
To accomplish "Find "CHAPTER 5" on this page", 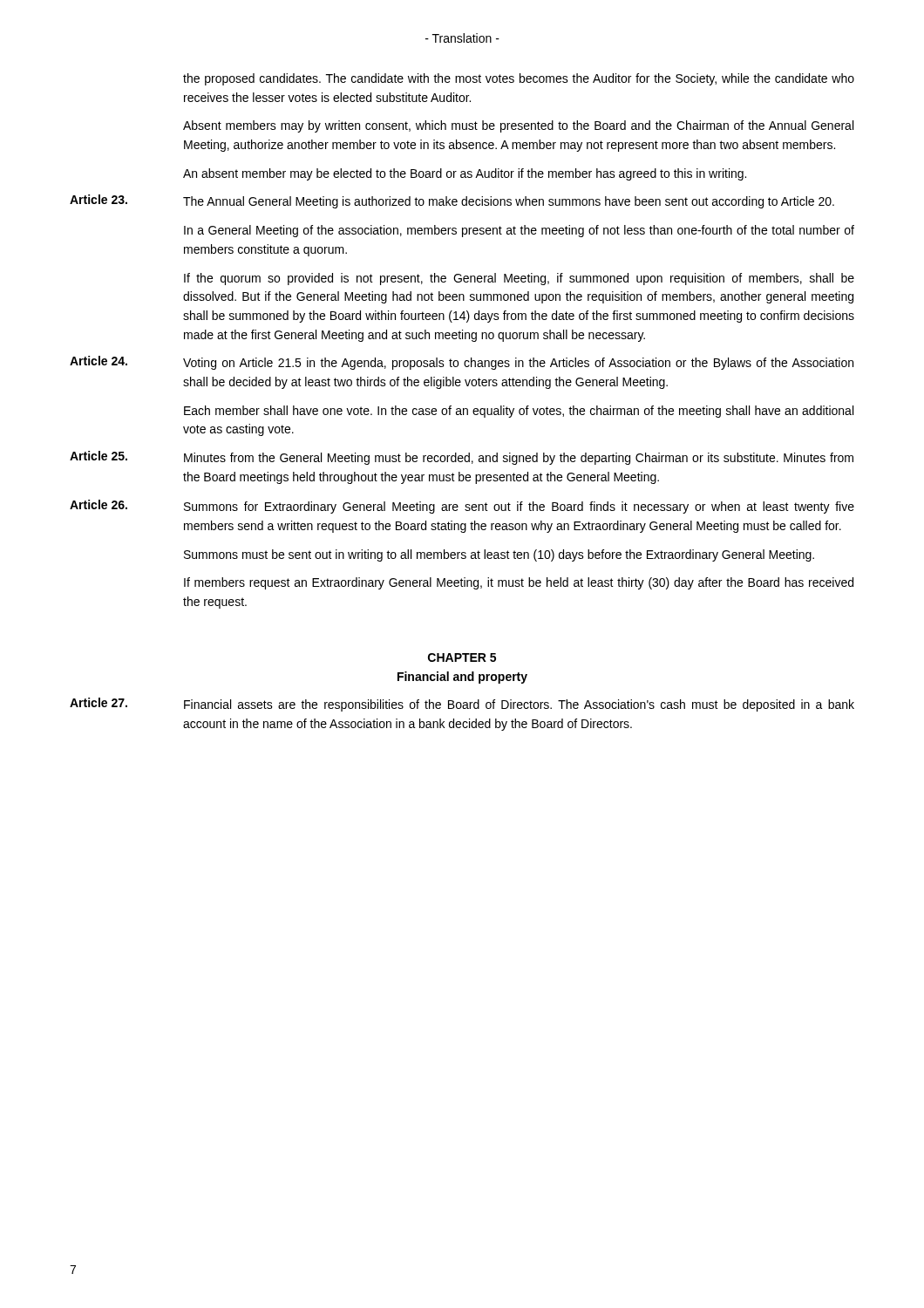I will 462,657.
